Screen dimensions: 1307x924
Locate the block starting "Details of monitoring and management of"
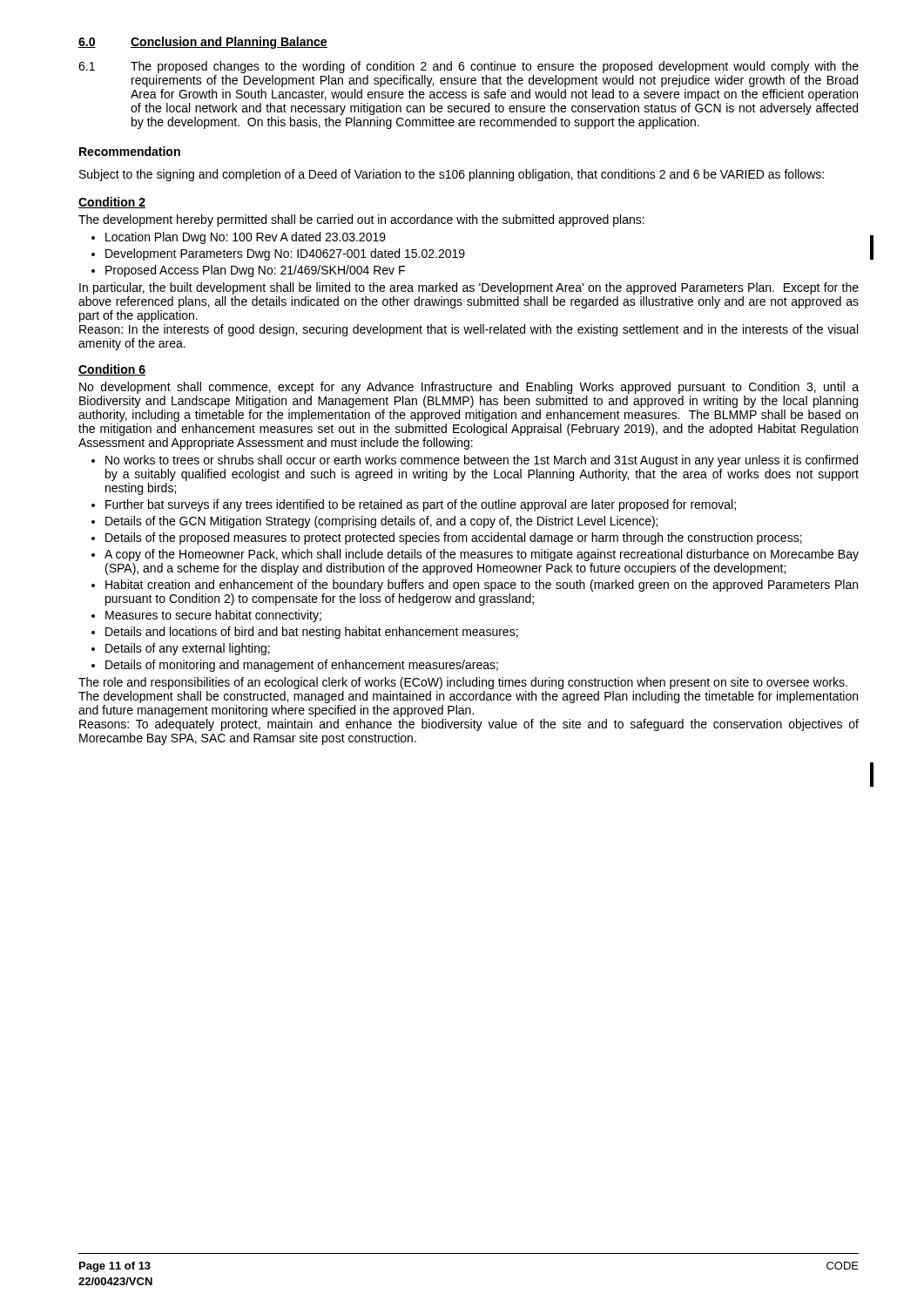point(302,665)
